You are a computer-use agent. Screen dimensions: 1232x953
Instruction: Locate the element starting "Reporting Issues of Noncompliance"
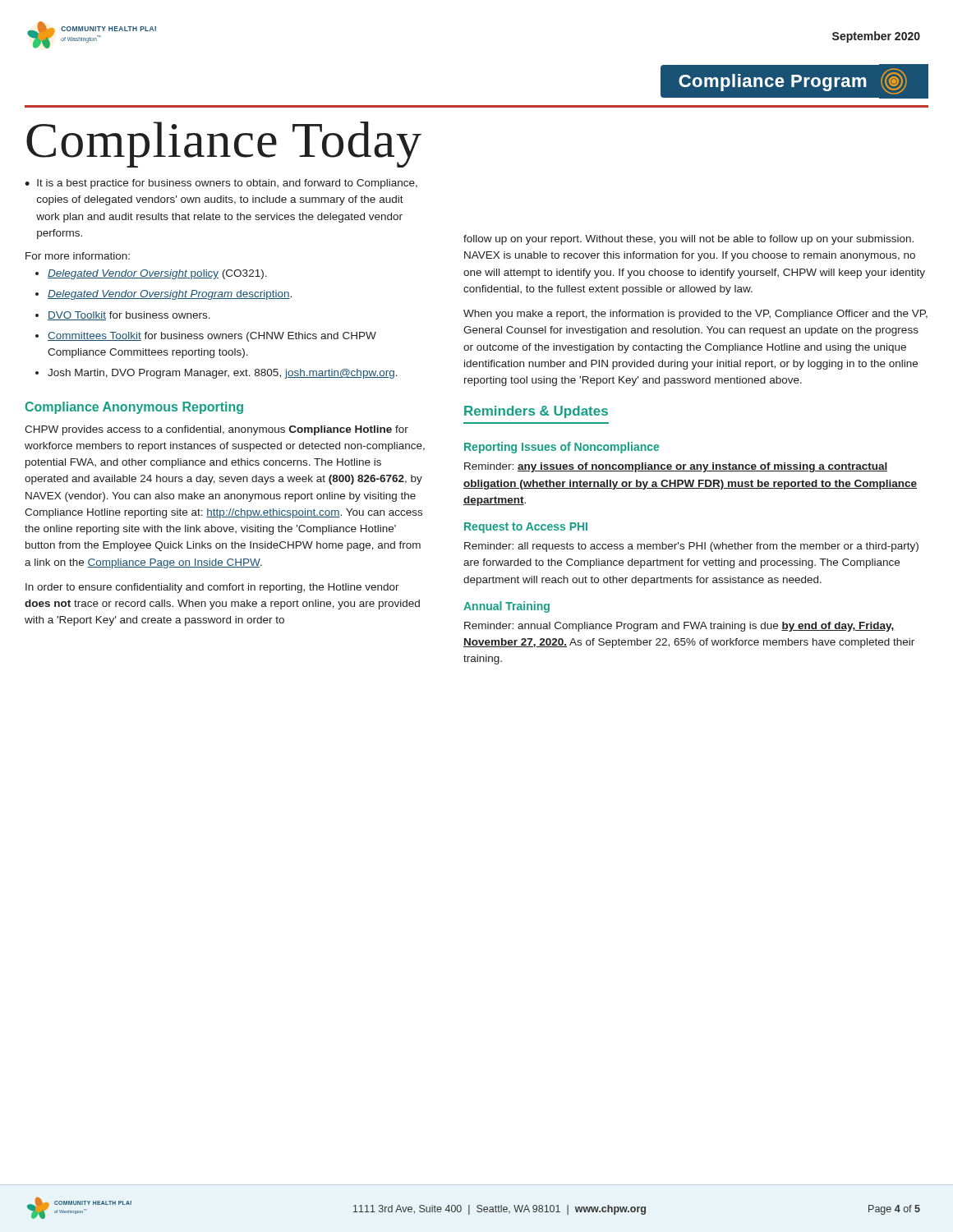(x=561, y=447)
